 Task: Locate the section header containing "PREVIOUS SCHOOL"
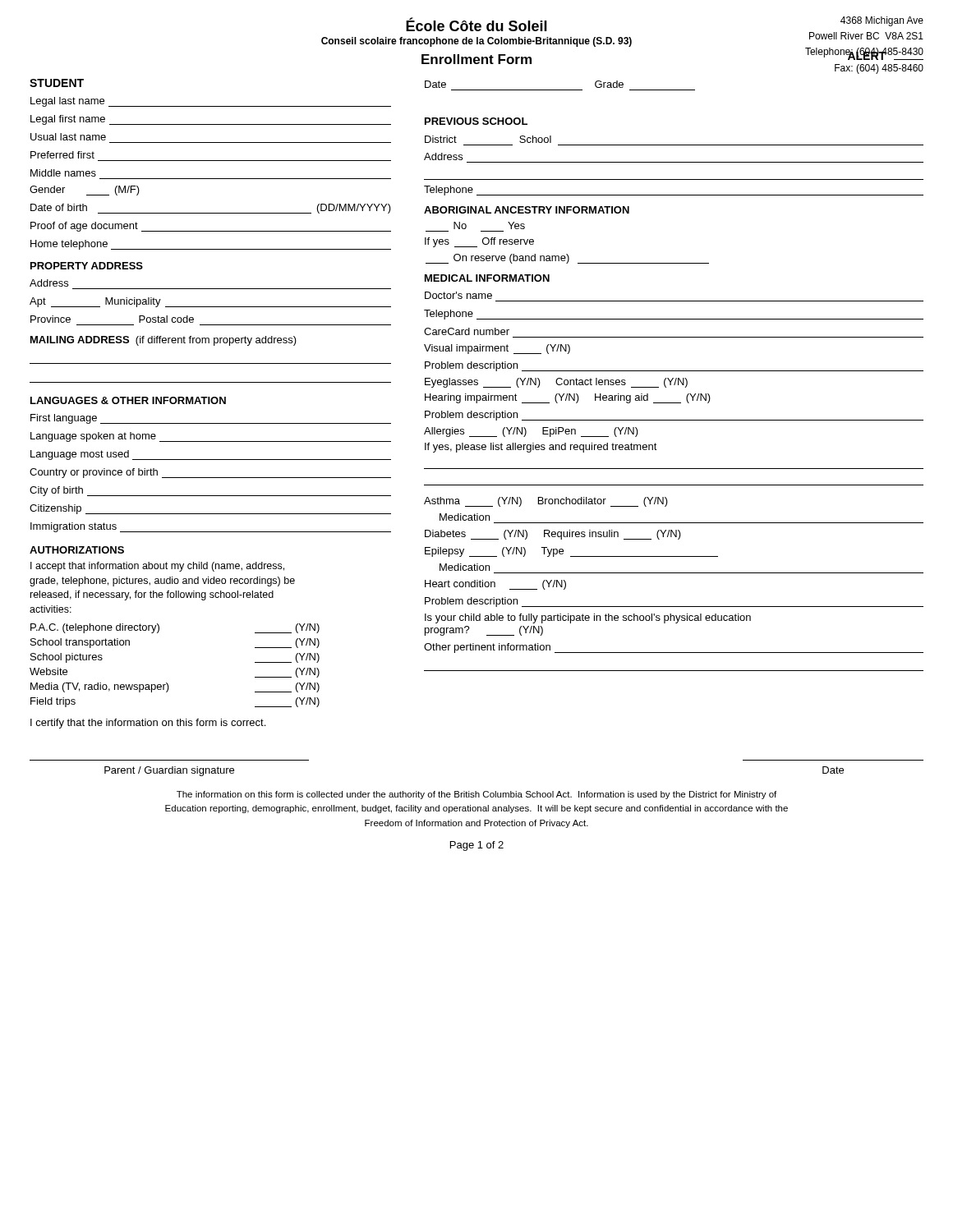tap(476, 121)
